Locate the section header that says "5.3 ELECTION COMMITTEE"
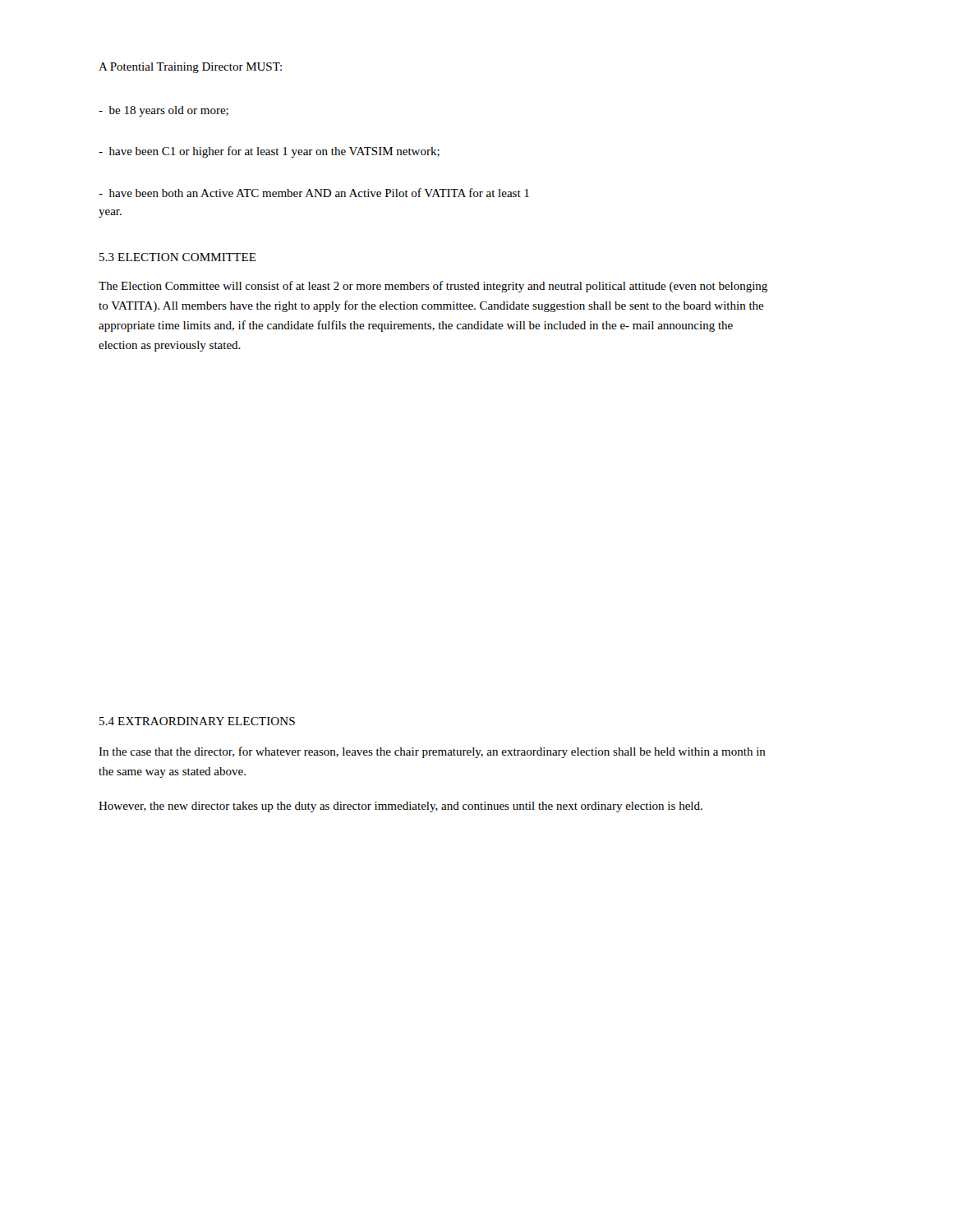The width and height of the screenshot is (953, 1232). click(177, 257)
